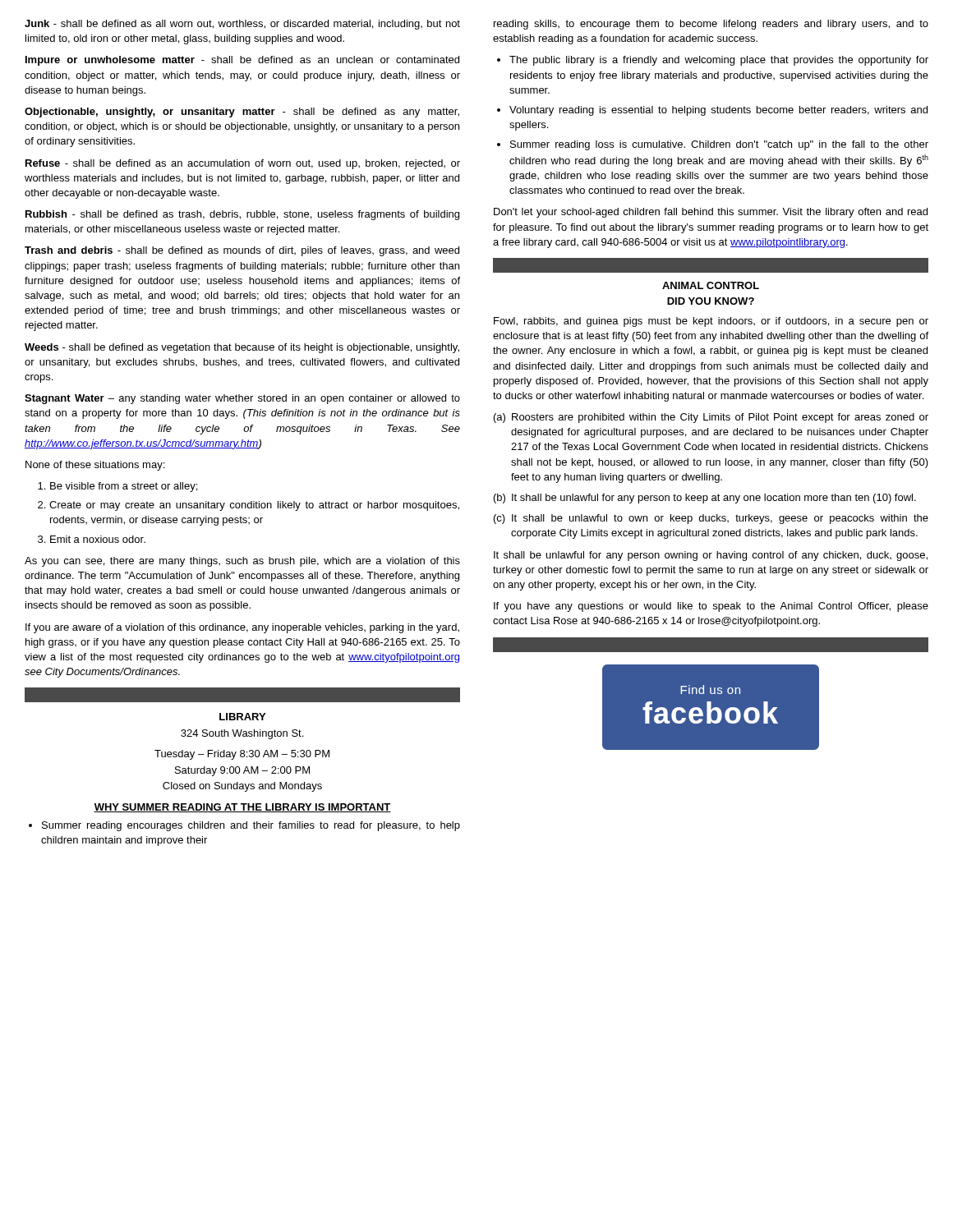953x1232 pixels.
Task: Where is the passage that starts "Junk - shall be defined as all"?
Action: click(242, 234)
